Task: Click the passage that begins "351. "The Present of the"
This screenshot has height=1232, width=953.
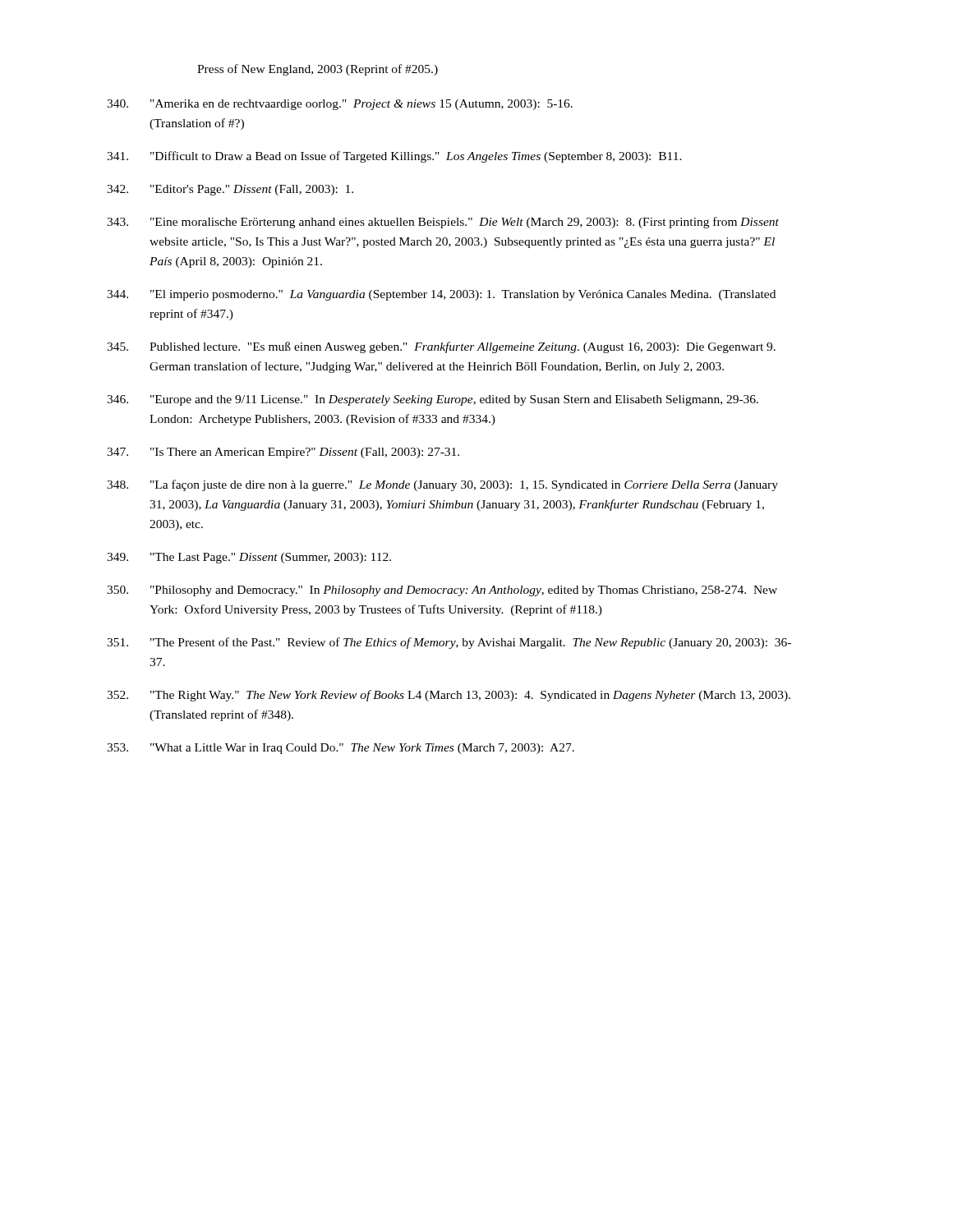Action: coord(452,652)
